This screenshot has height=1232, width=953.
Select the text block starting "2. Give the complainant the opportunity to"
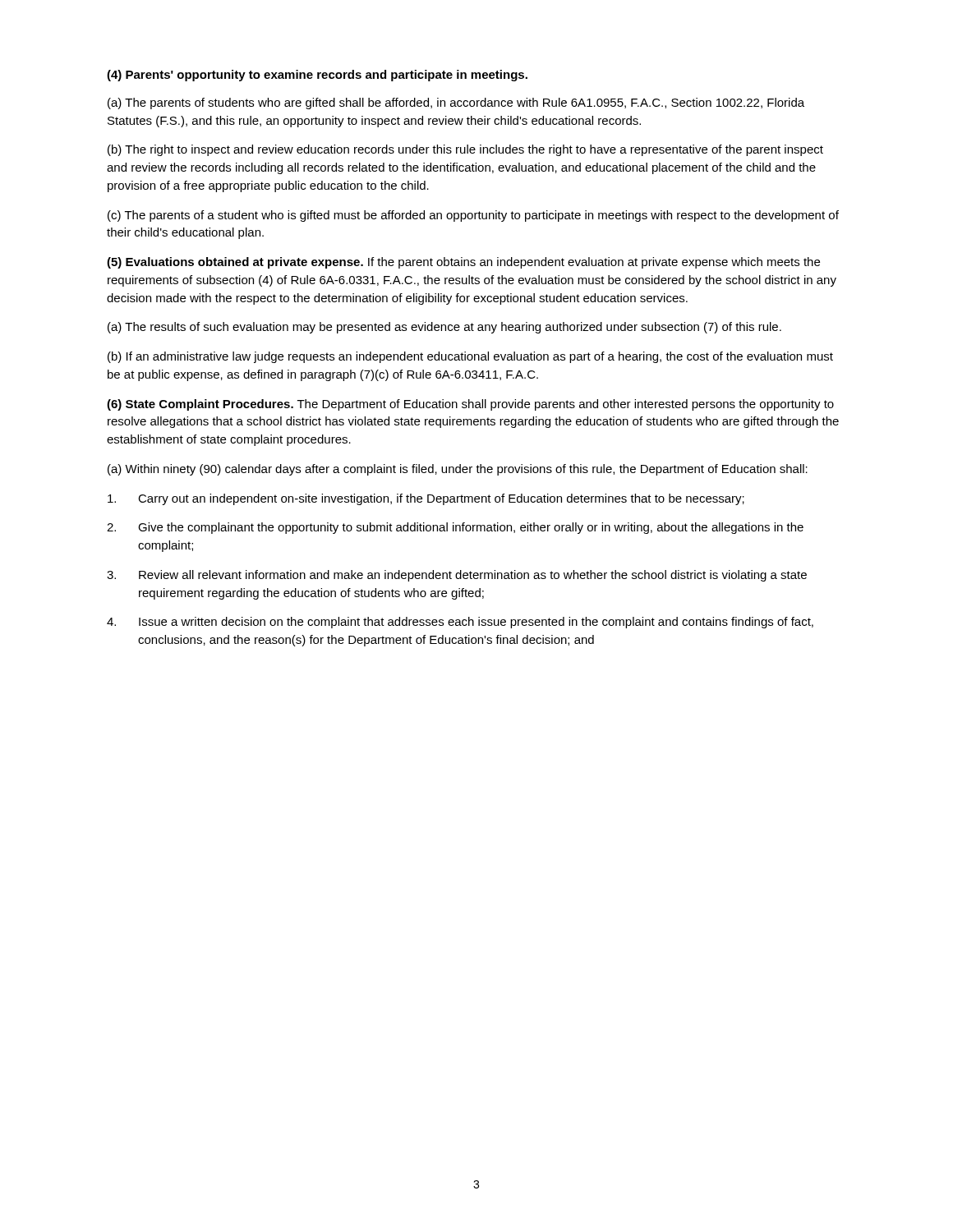point(476,536)
